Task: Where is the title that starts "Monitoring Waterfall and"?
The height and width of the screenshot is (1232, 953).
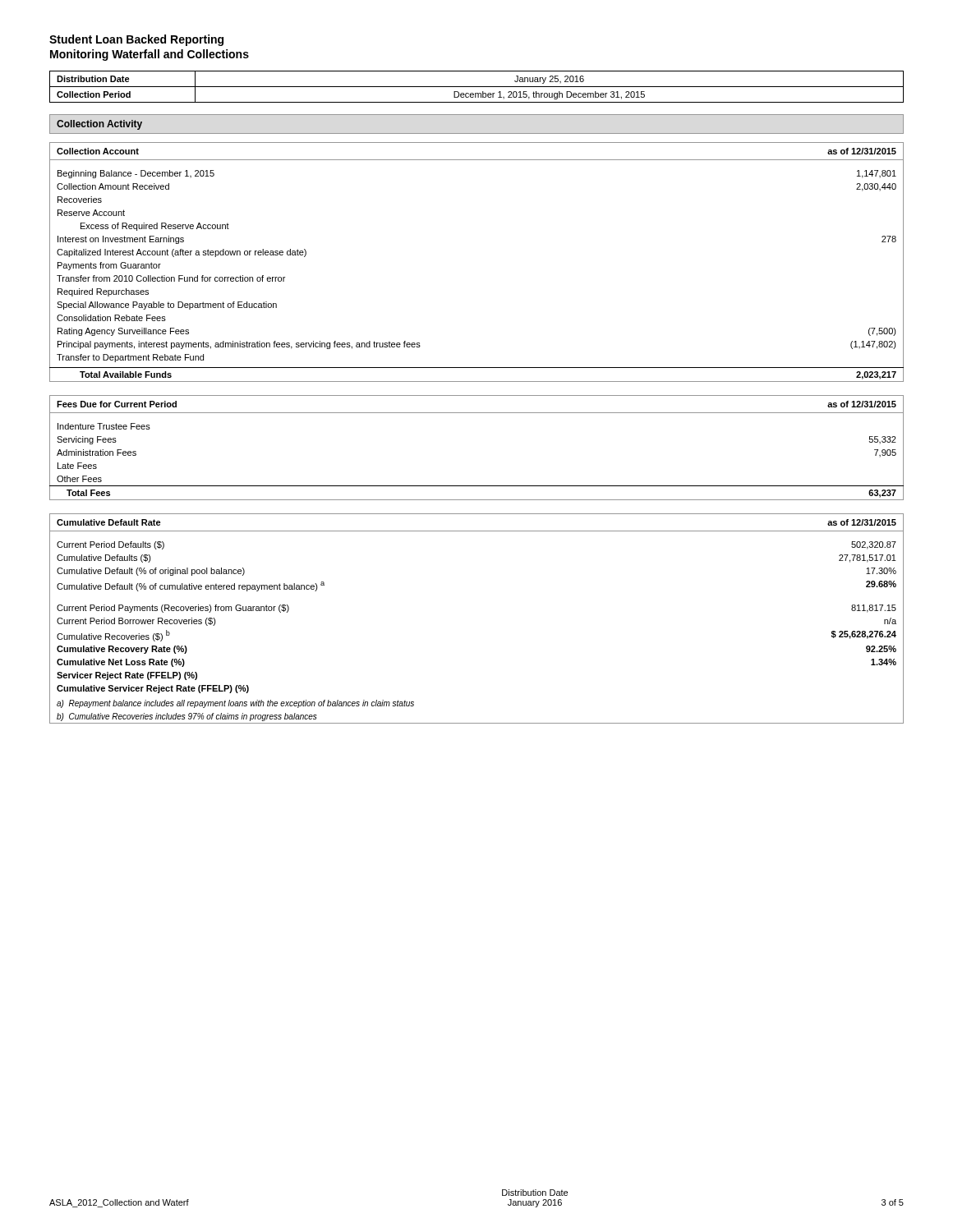Action: 149,54
